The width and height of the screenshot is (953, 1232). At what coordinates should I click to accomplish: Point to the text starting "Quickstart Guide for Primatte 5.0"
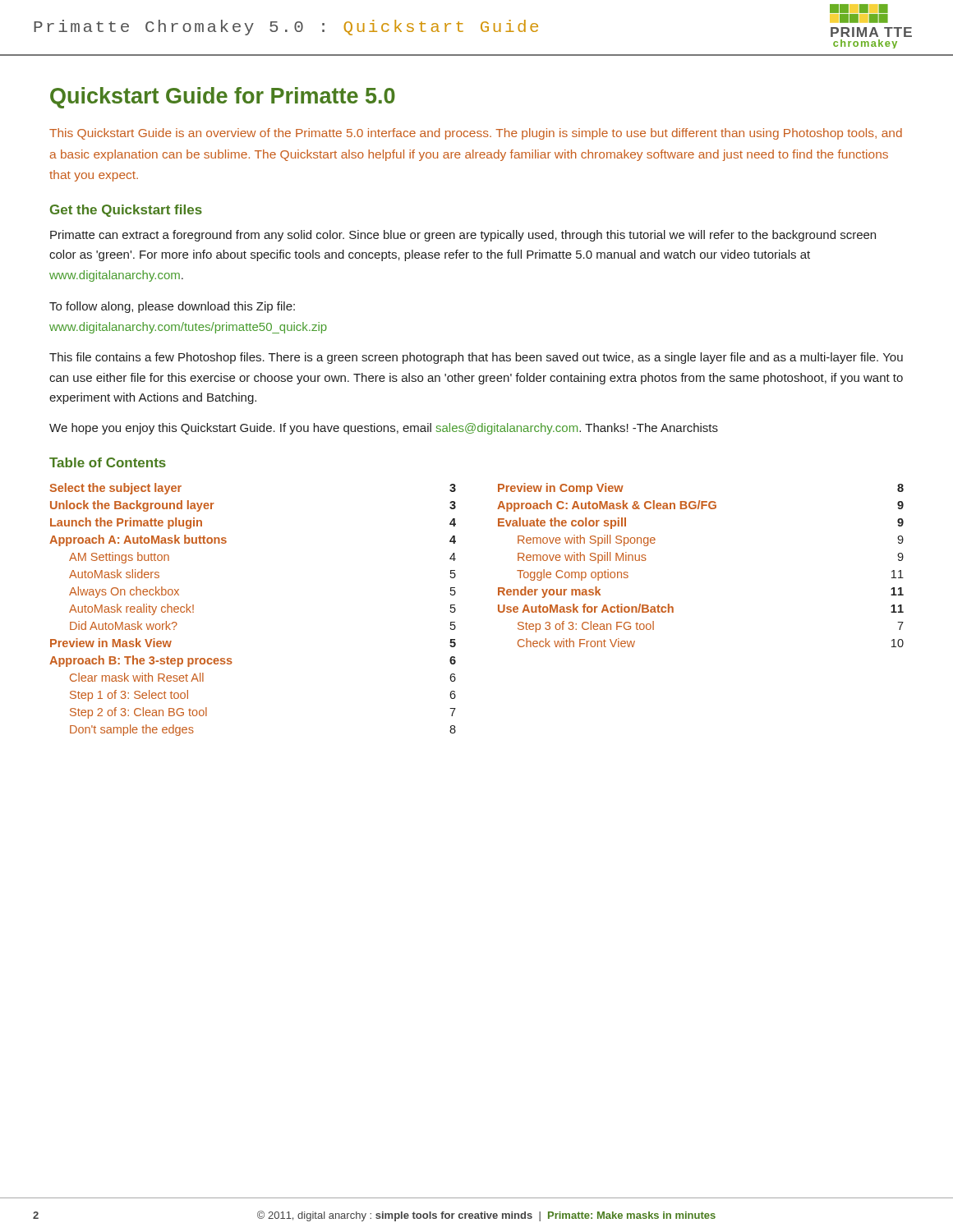click(x=222, y=96)
